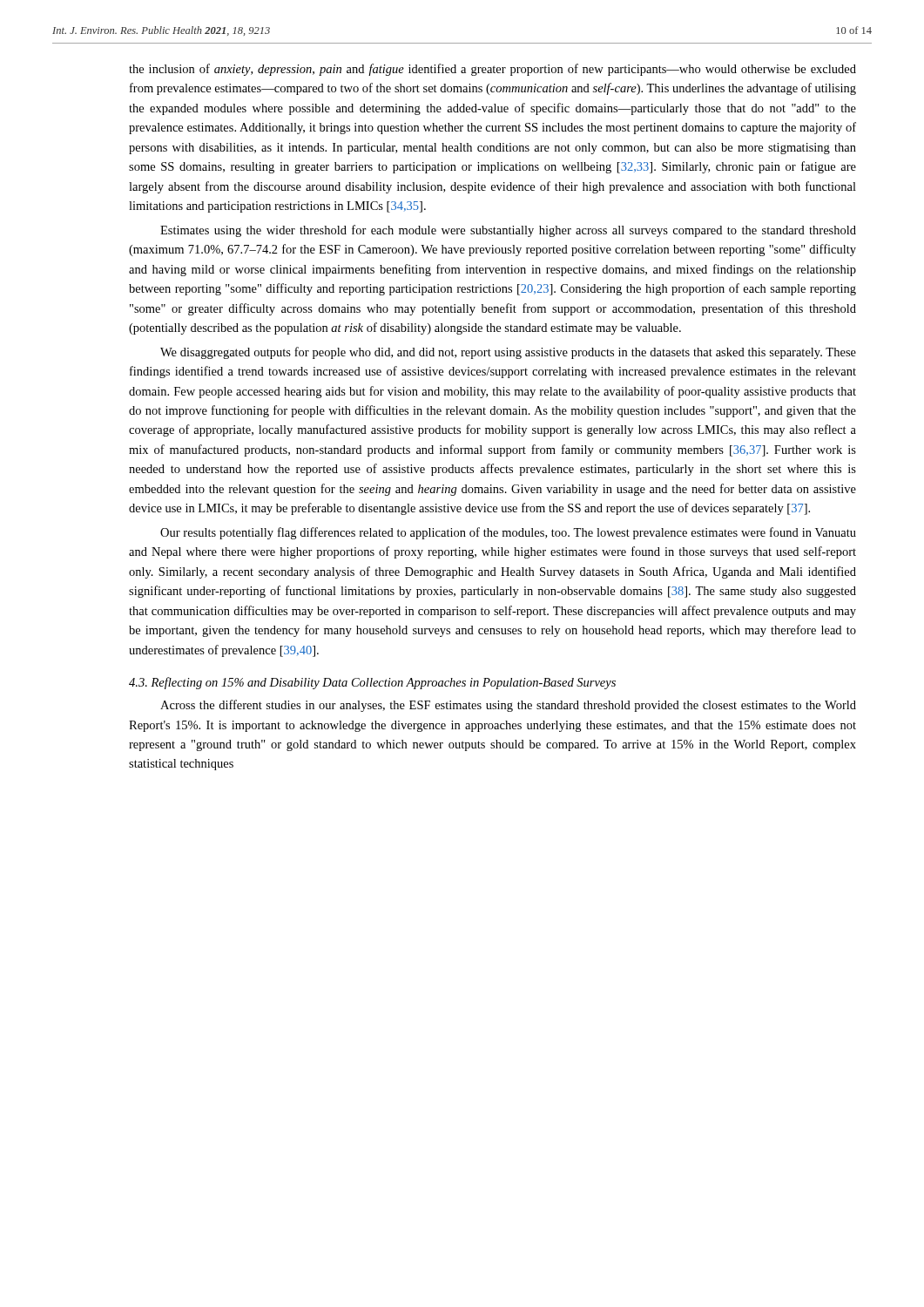Find the text block with the text "the inclusion of anxiety, depression, pain and fatigue"

[492, 138]
